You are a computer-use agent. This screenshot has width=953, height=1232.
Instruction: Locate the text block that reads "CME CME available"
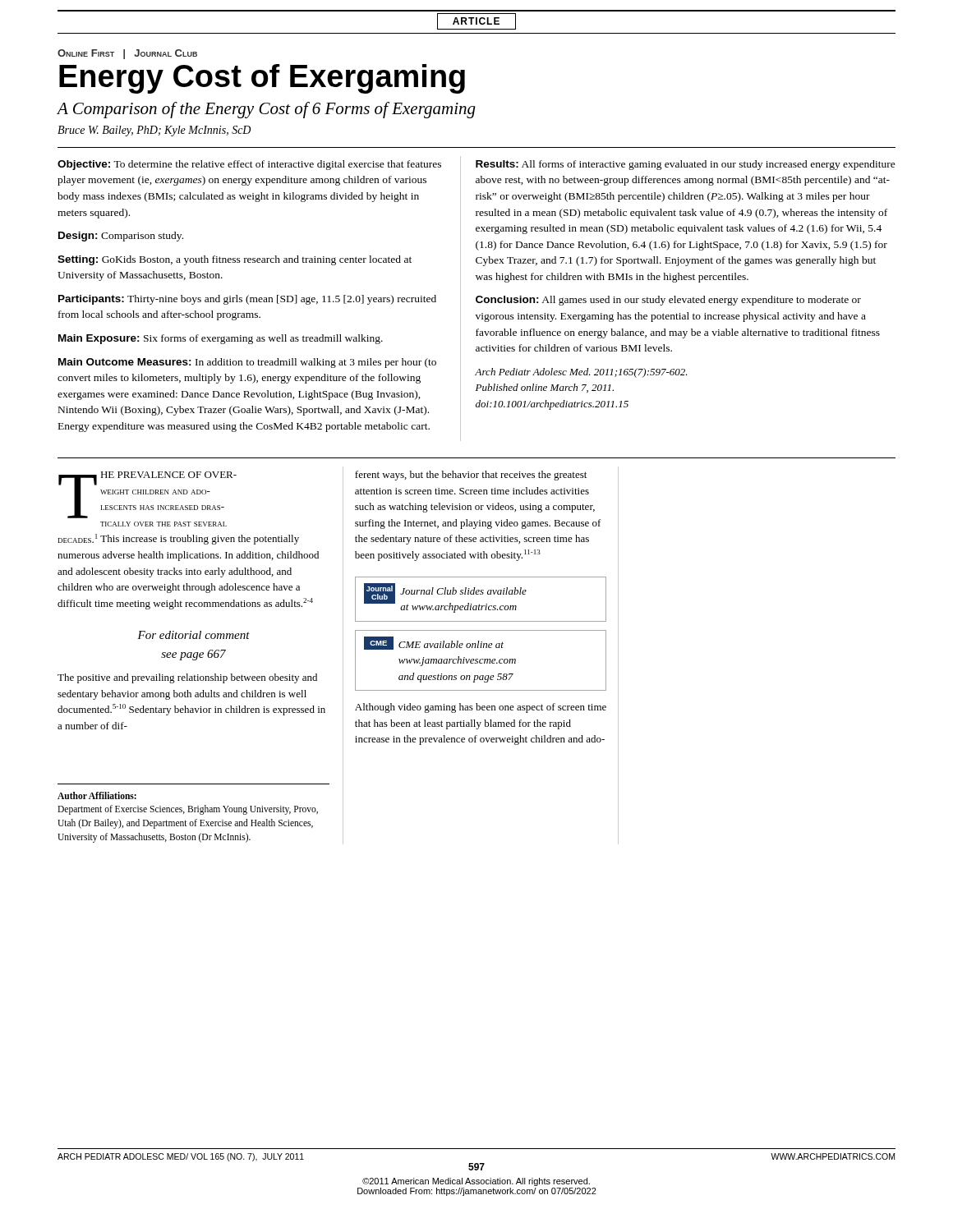point(481,660)
